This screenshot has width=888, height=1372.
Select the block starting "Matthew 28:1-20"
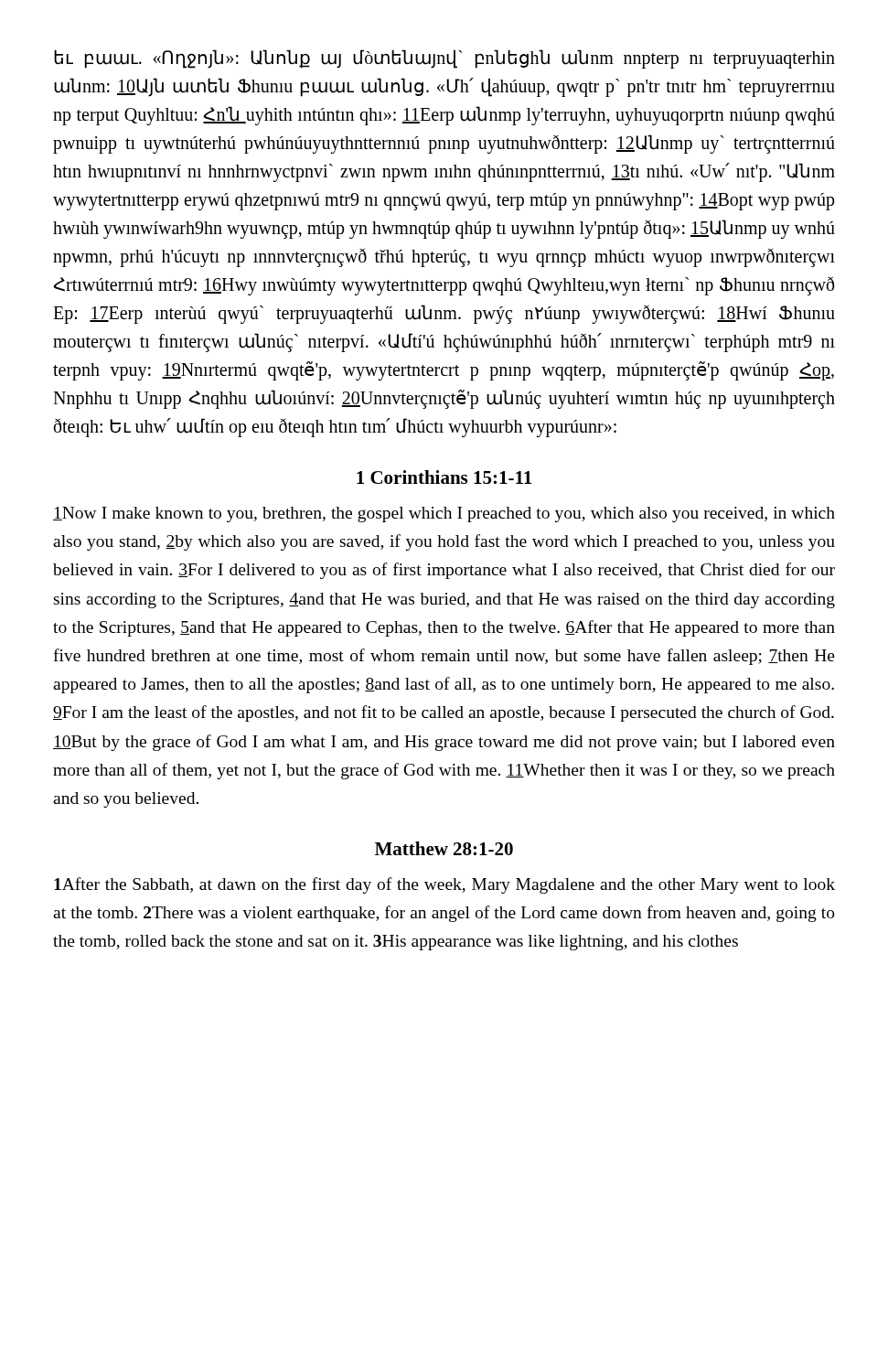coord(444,849)
